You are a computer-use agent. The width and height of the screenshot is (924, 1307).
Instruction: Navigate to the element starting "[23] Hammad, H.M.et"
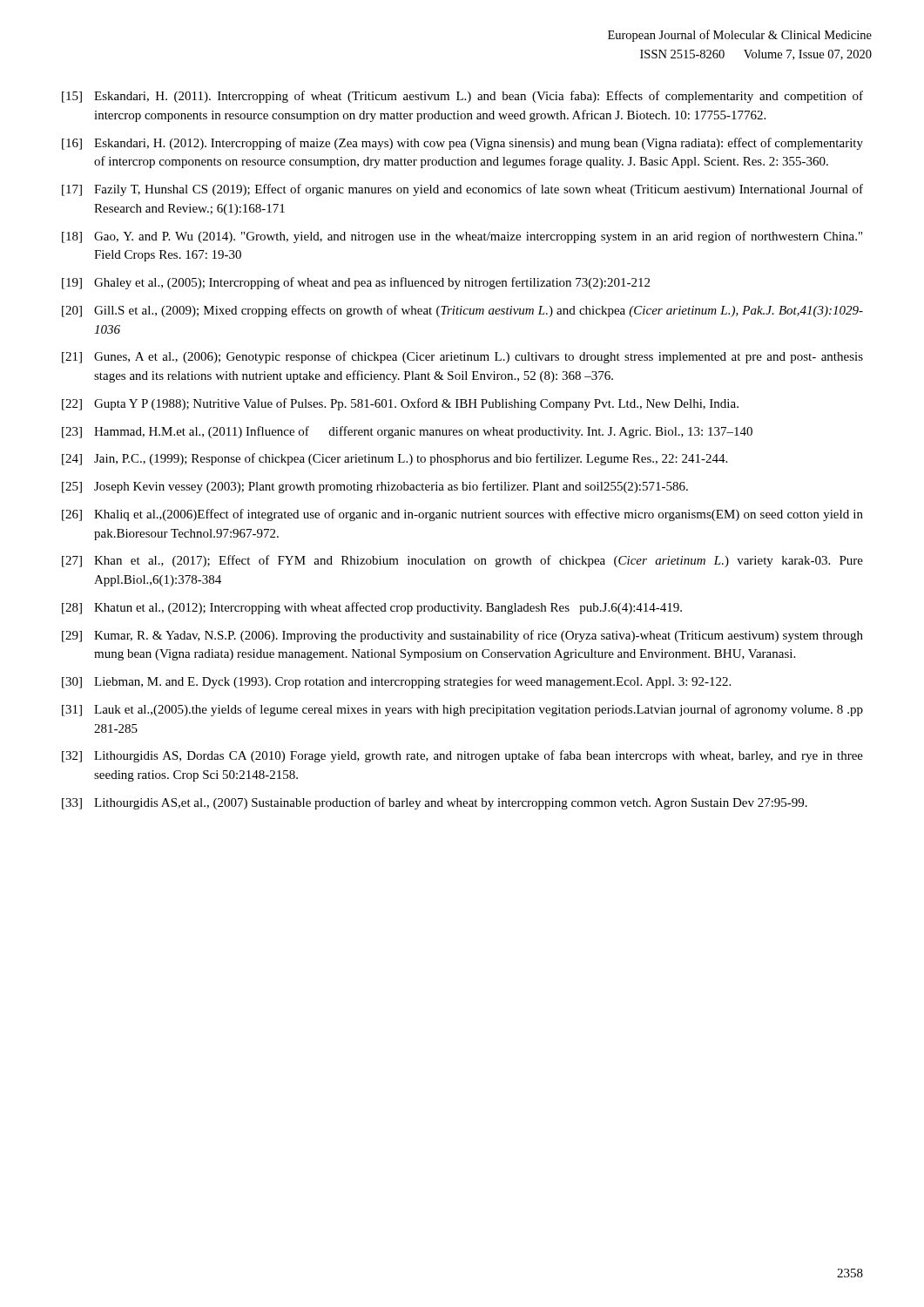click(x=462, y=432)
